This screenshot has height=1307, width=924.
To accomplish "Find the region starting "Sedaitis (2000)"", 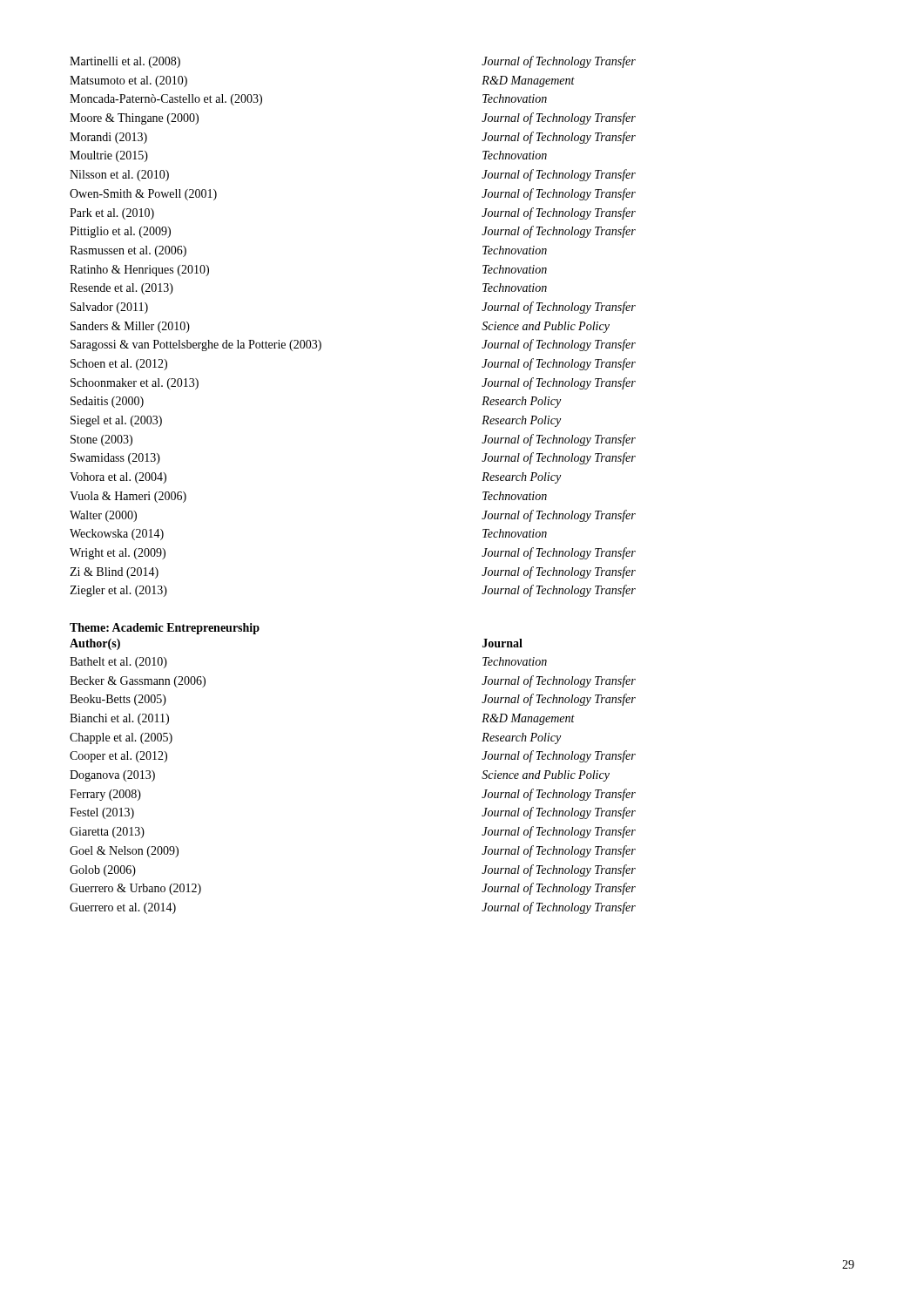I will 107,402.
